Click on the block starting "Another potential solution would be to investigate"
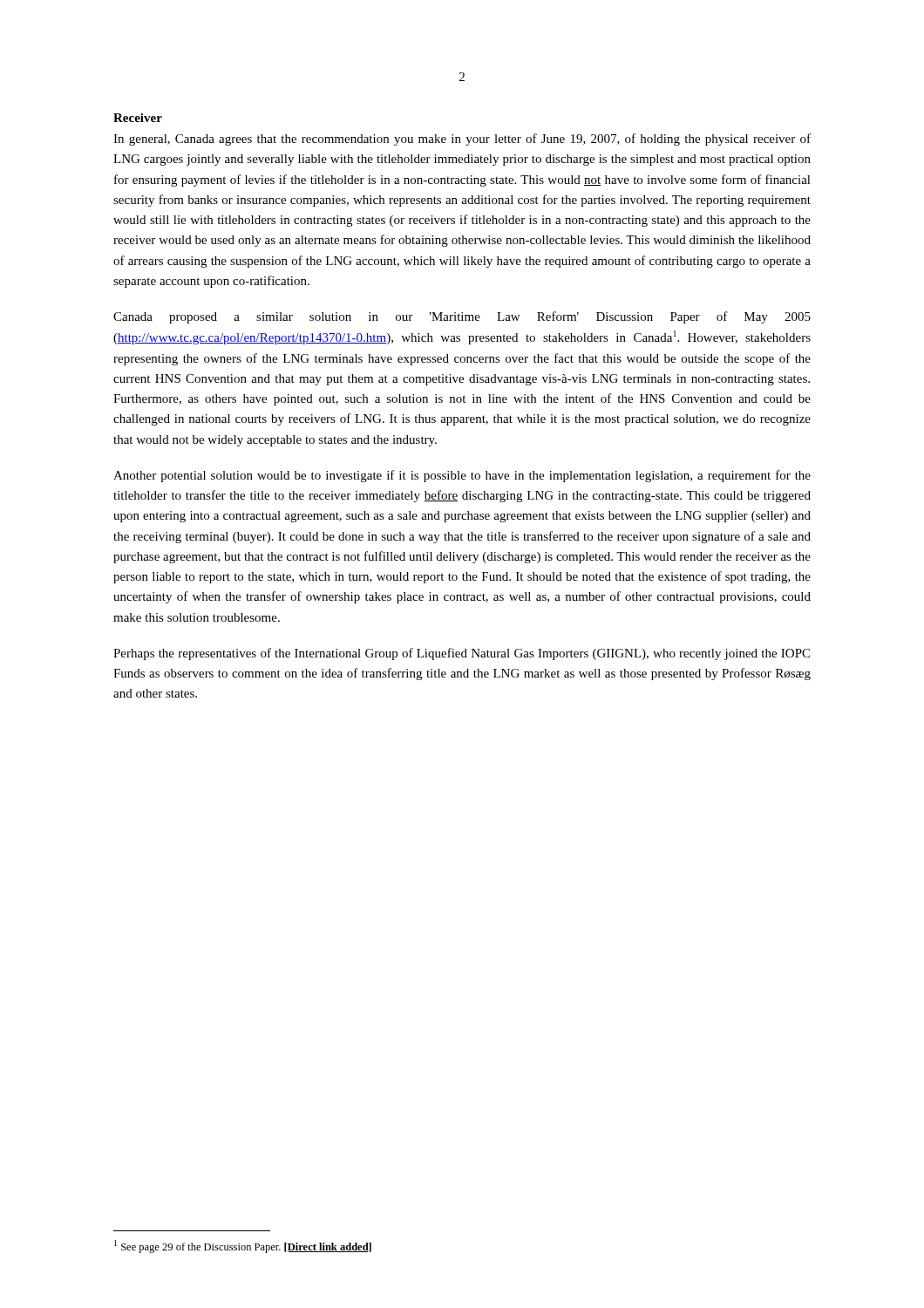Viewport: 924px width, 1308px height. (x=462, y=546)
